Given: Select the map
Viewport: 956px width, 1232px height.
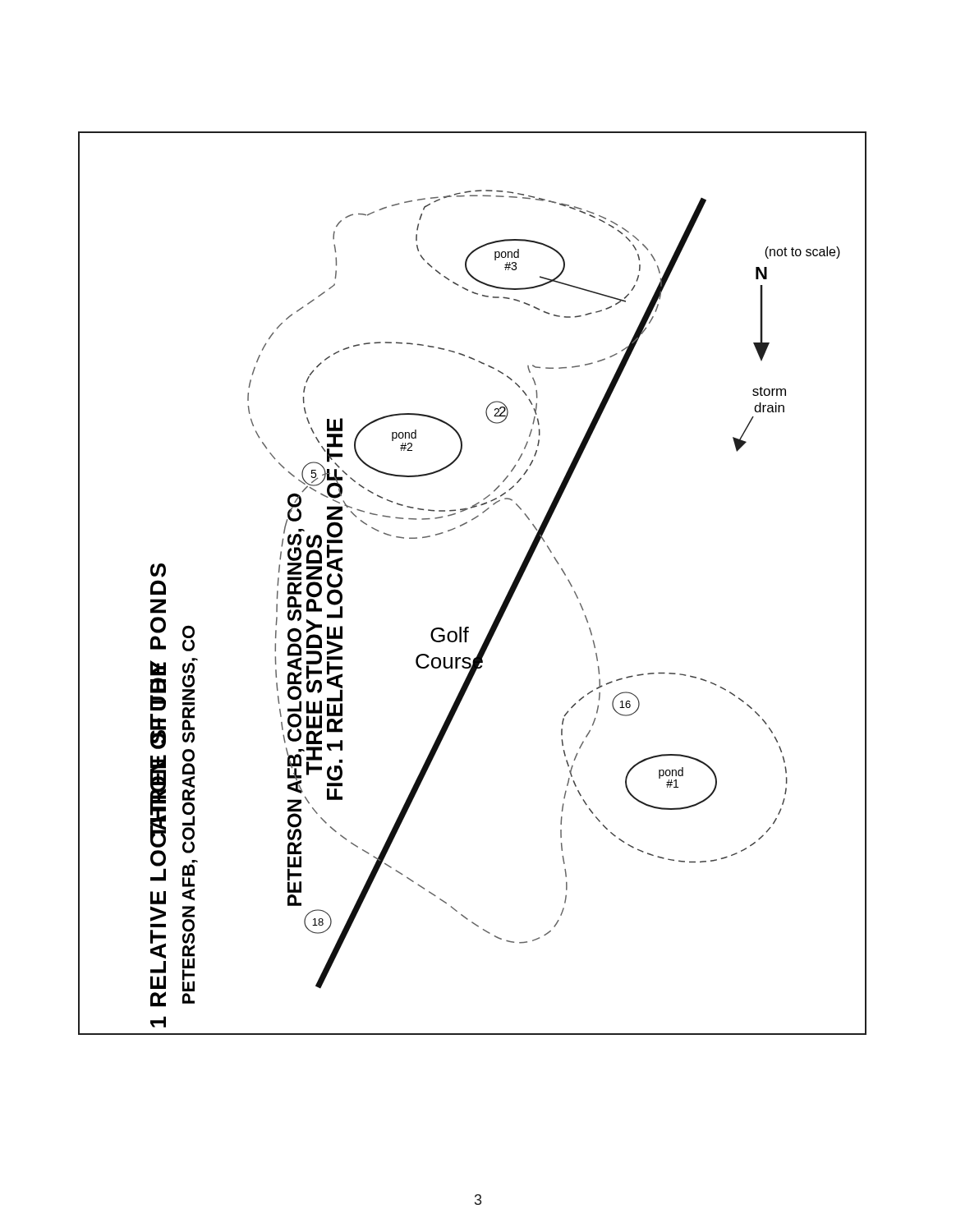Looking at the screenshot, I should click(472, 583).
